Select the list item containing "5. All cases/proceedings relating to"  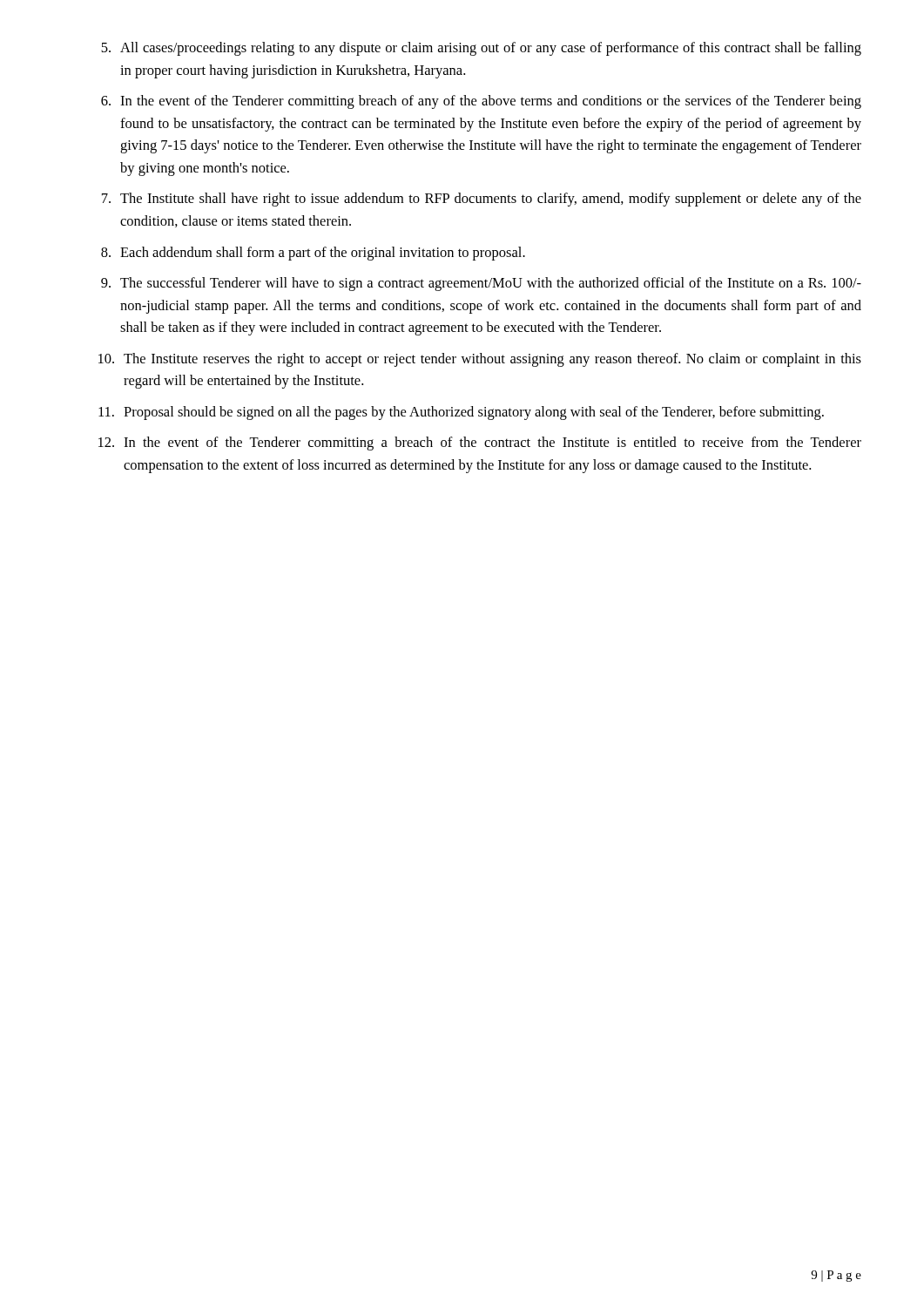465,59
